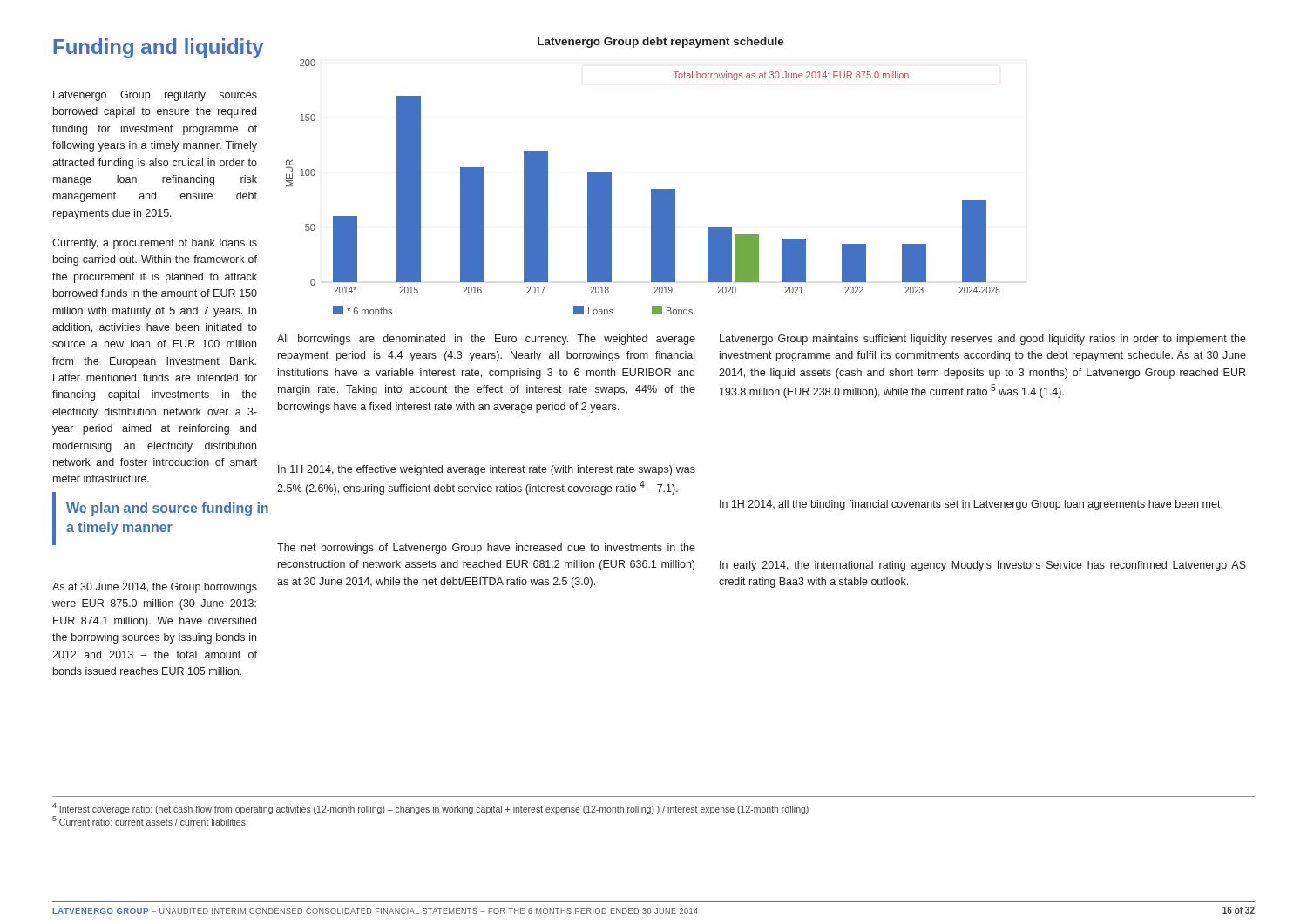1307x924 pixels.
Task: Click on the text block containing "Latvenergo Group maintains"
Action: click(982, 365)
